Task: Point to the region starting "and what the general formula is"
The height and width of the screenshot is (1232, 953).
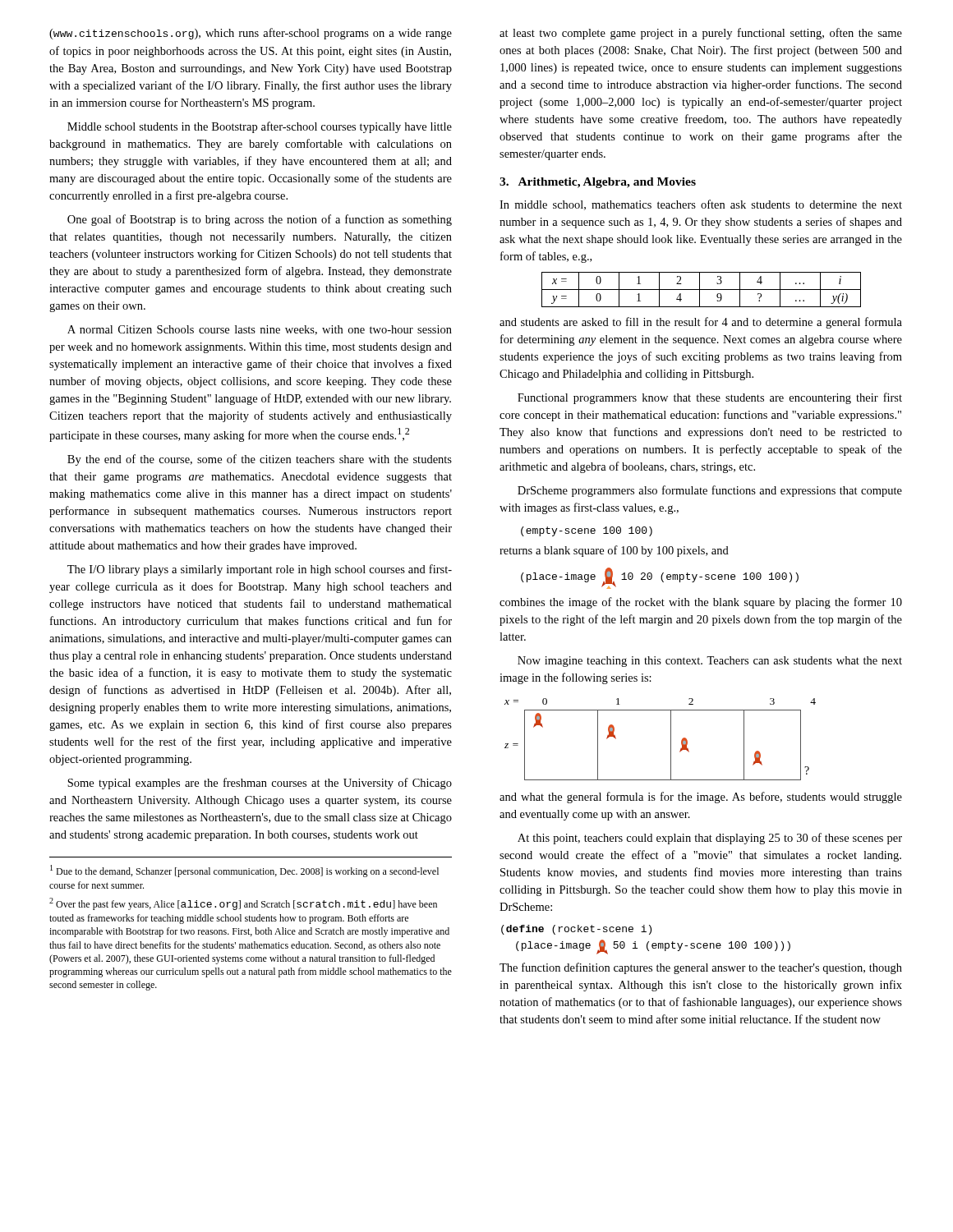Action: click(x=701, y=806)
